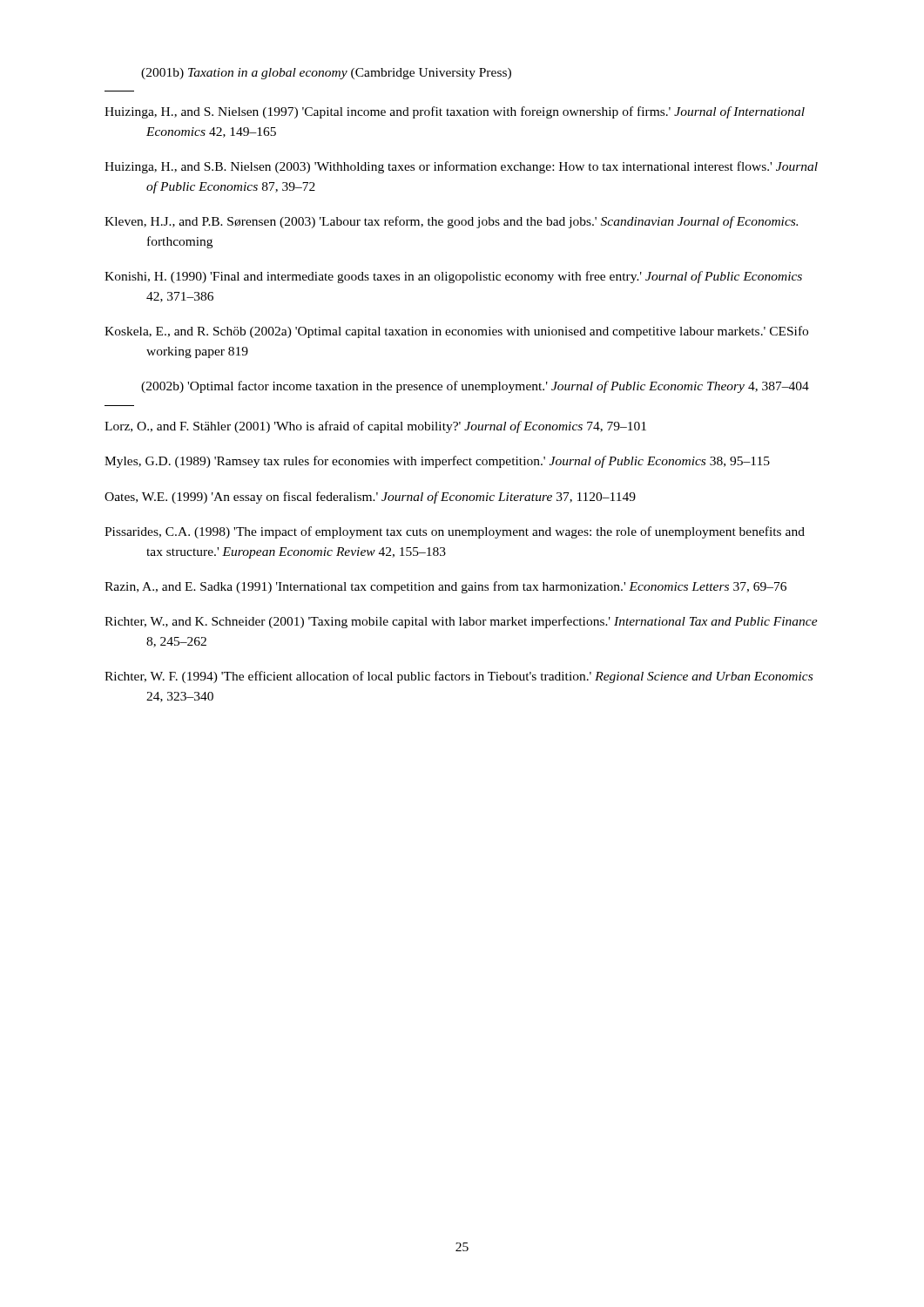Screen dimensions: 1307x924
Task: Find the block on this page that starts "Koskela, E., and R."
Action: tap(457, 341)
